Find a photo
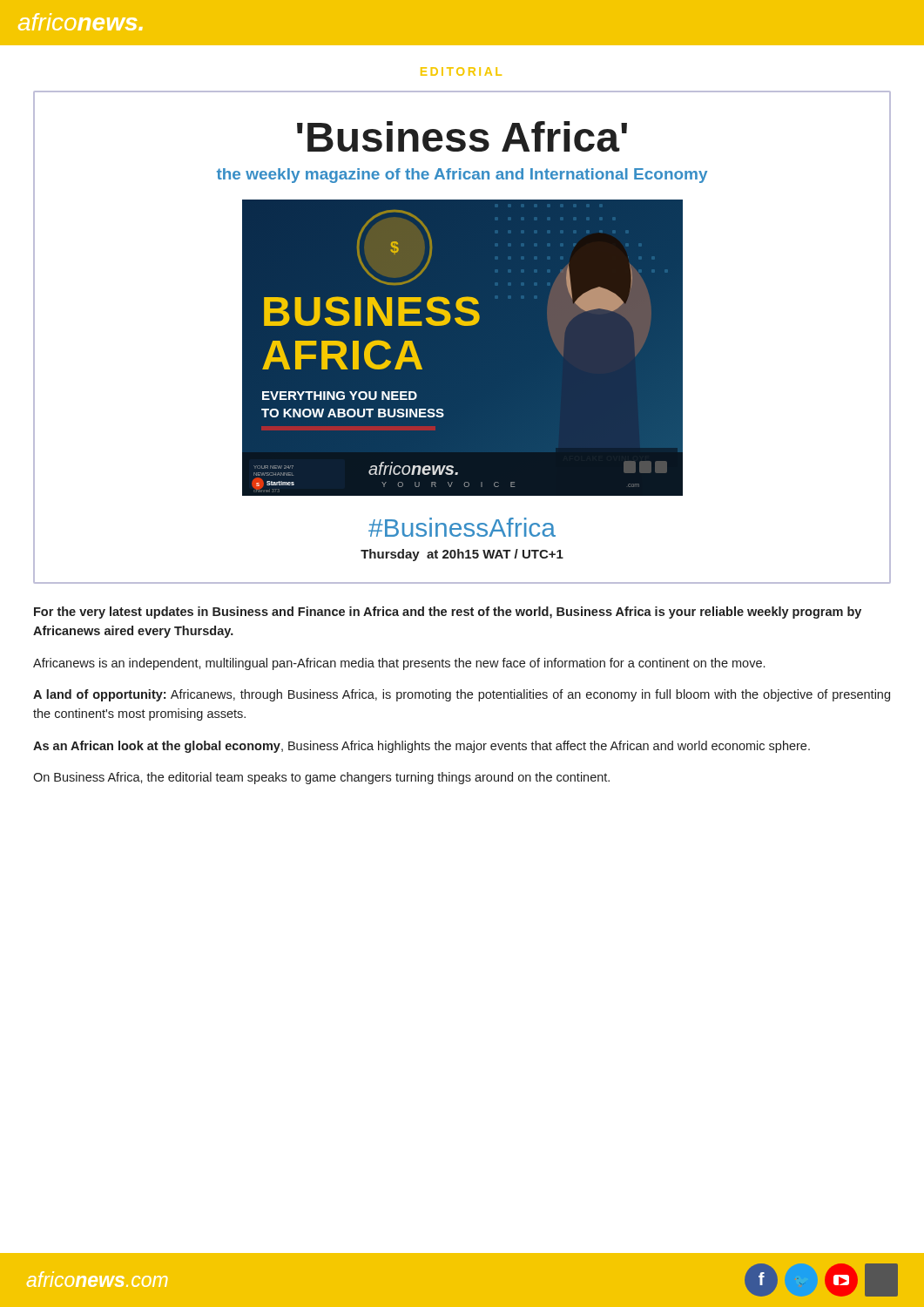924x1307 pixels. [x=462, y=349]
